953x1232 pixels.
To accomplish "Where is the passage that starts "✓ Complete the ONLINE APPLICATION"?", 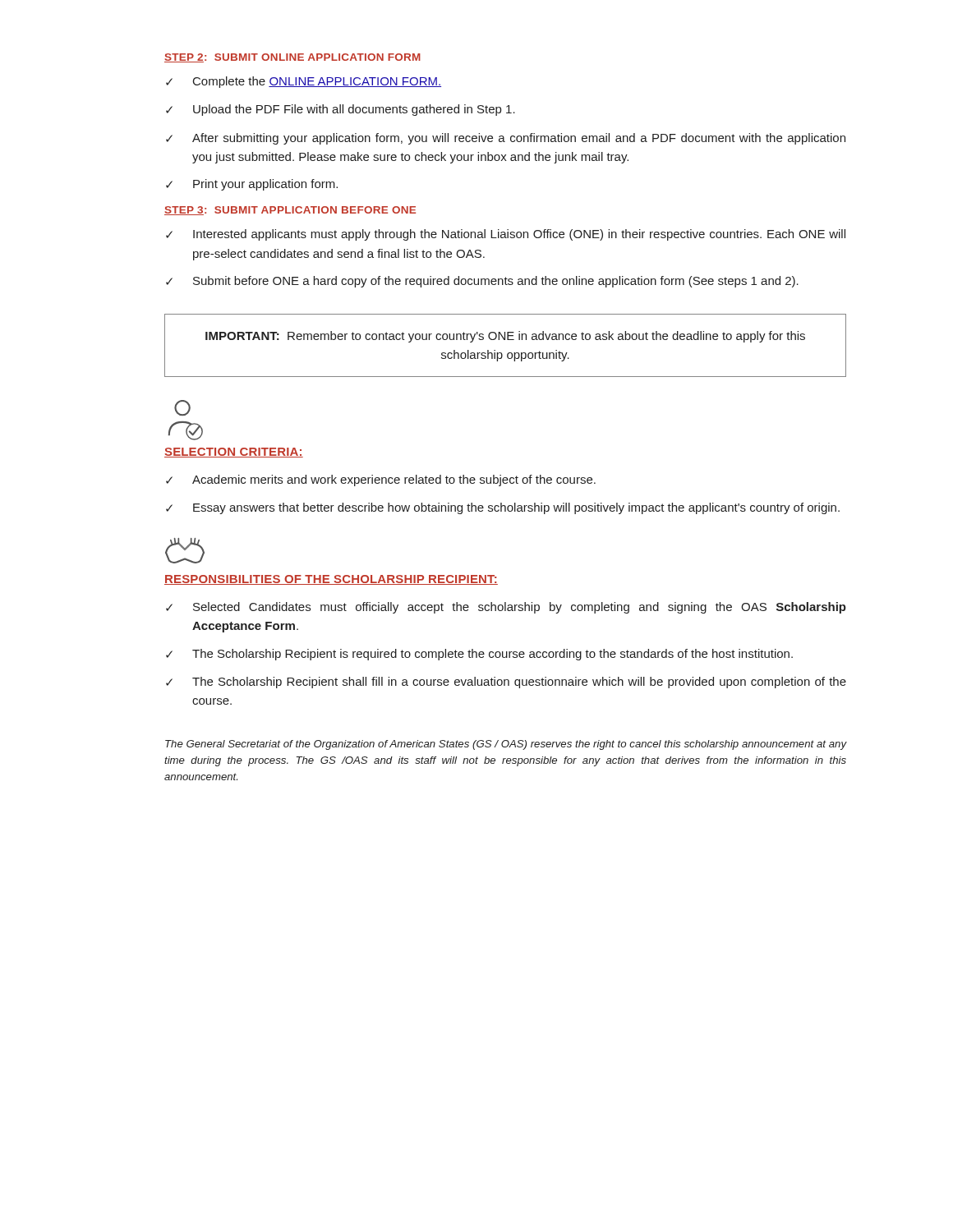I will coord(304,82).
